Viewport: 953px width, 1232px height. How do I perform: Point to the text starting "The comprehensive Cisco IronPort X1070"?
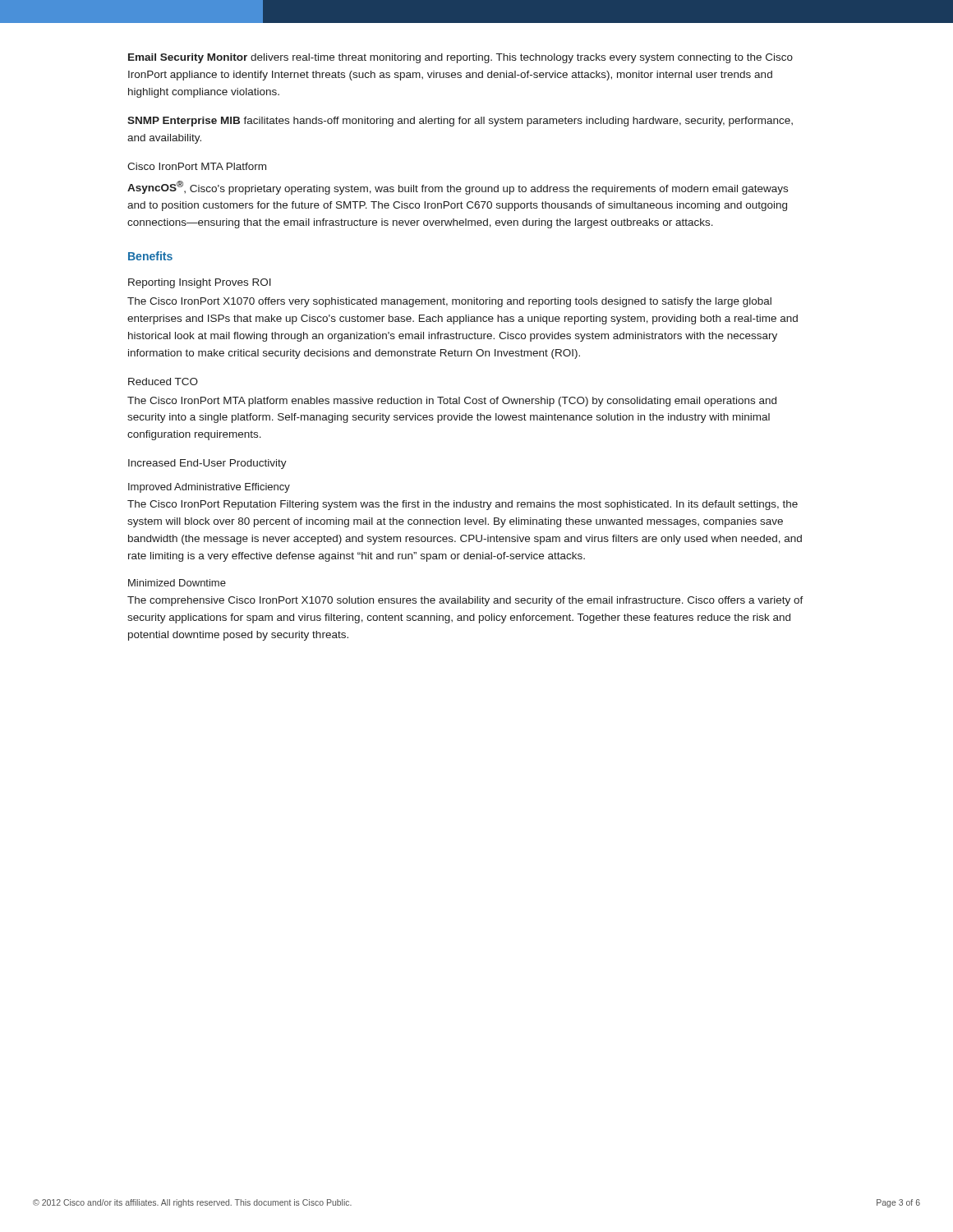coord(465,617)
